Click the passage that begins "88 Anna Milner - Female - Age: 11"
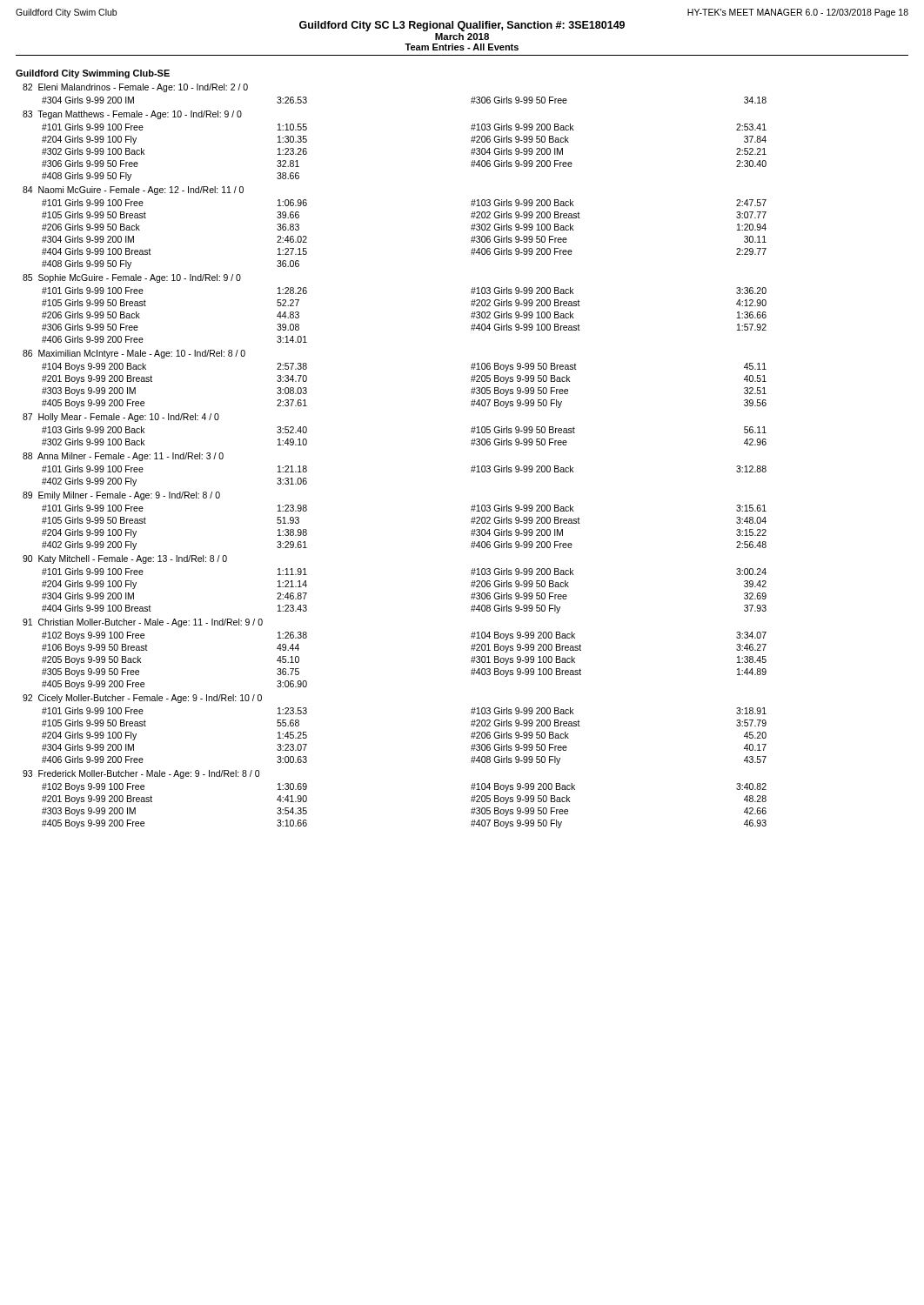 pos(462,468)
